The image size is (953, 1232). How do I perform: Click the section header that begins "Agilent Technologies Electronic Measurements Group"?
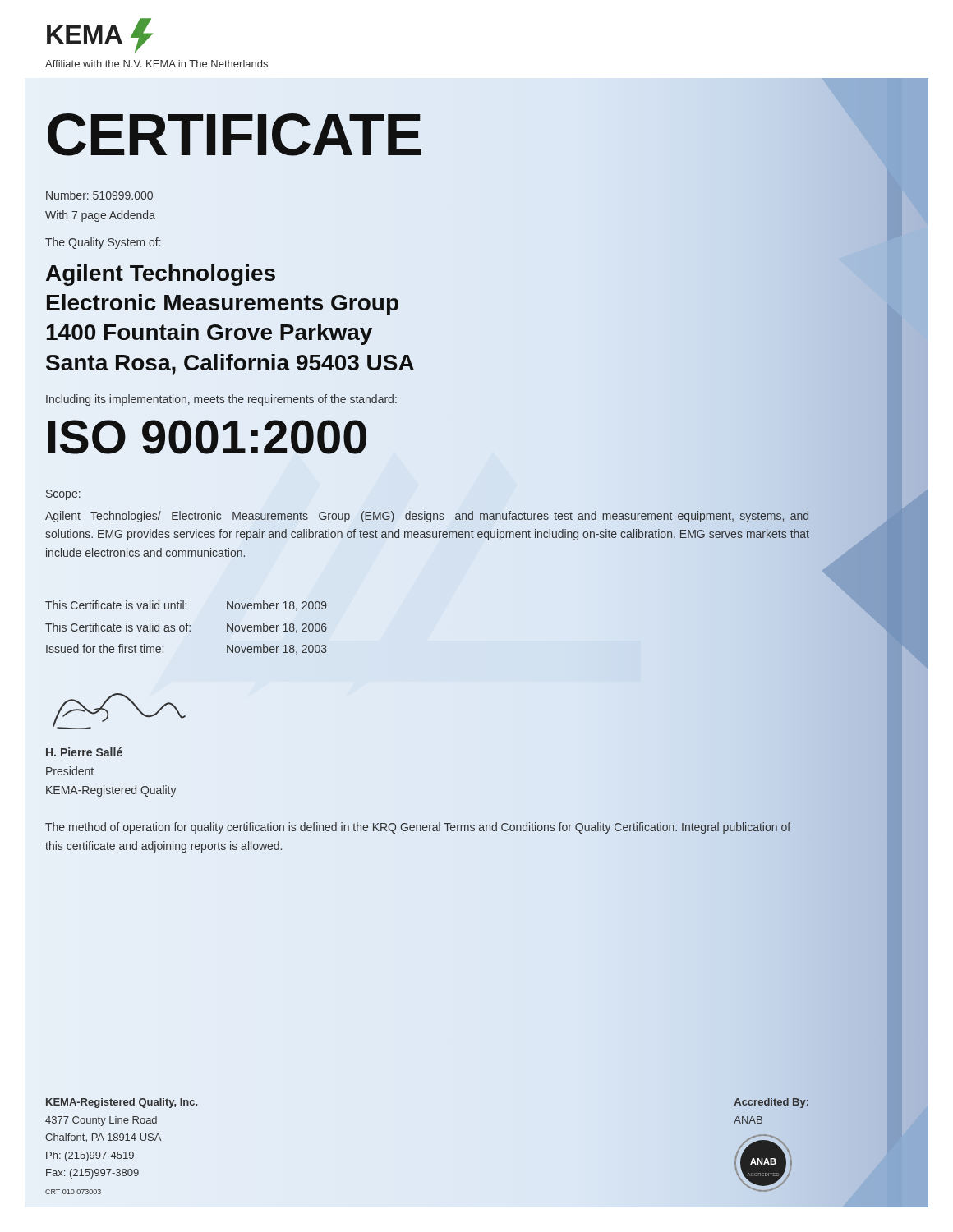tap(230, 318)
